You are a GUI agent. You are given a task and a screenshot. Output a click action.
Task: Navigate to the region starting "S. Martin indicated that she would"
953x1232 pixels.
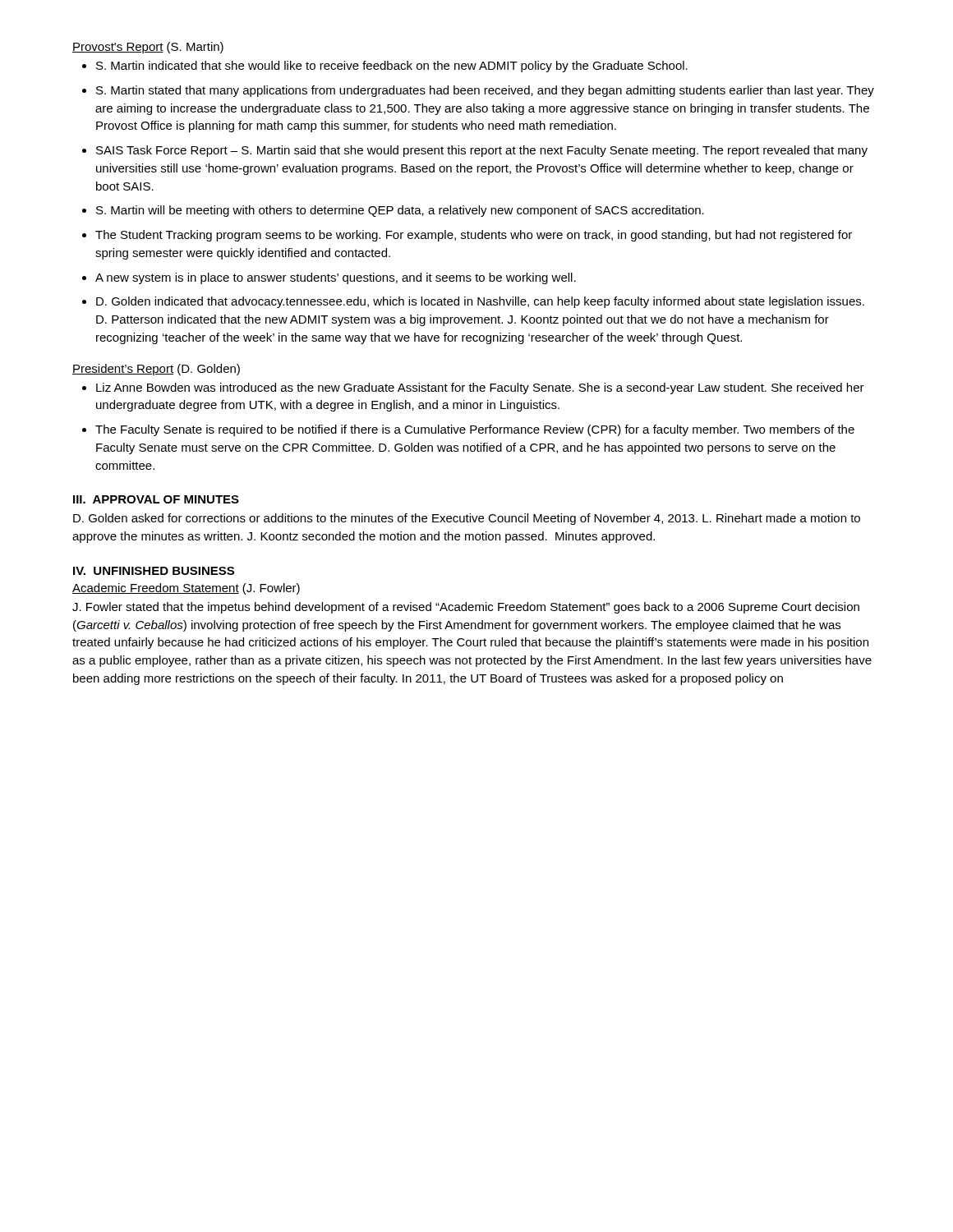[x=476, y=66]
